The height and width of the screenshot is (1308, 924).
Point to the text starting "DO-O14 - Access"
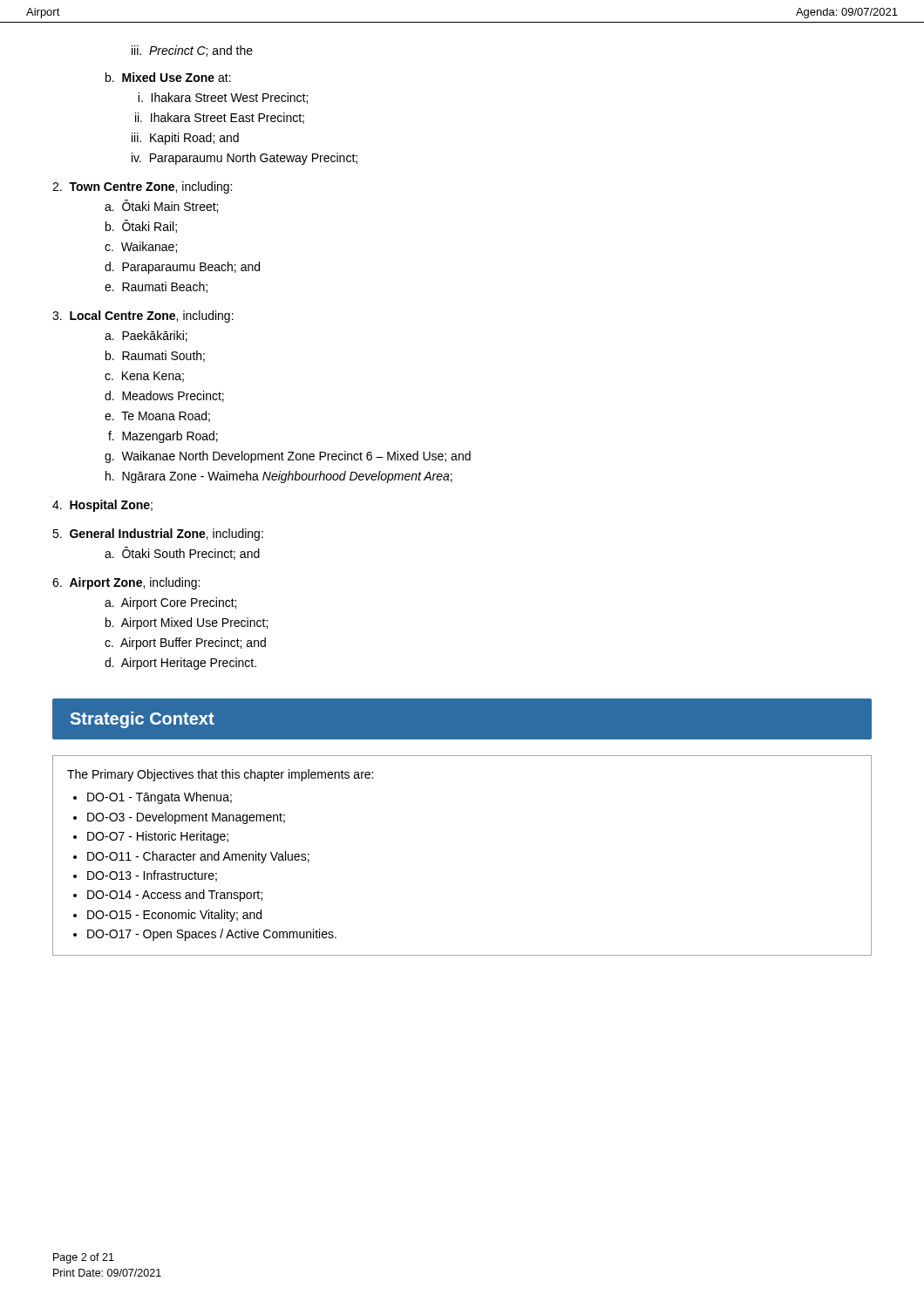pyautogui.click(x=175, y=895)
